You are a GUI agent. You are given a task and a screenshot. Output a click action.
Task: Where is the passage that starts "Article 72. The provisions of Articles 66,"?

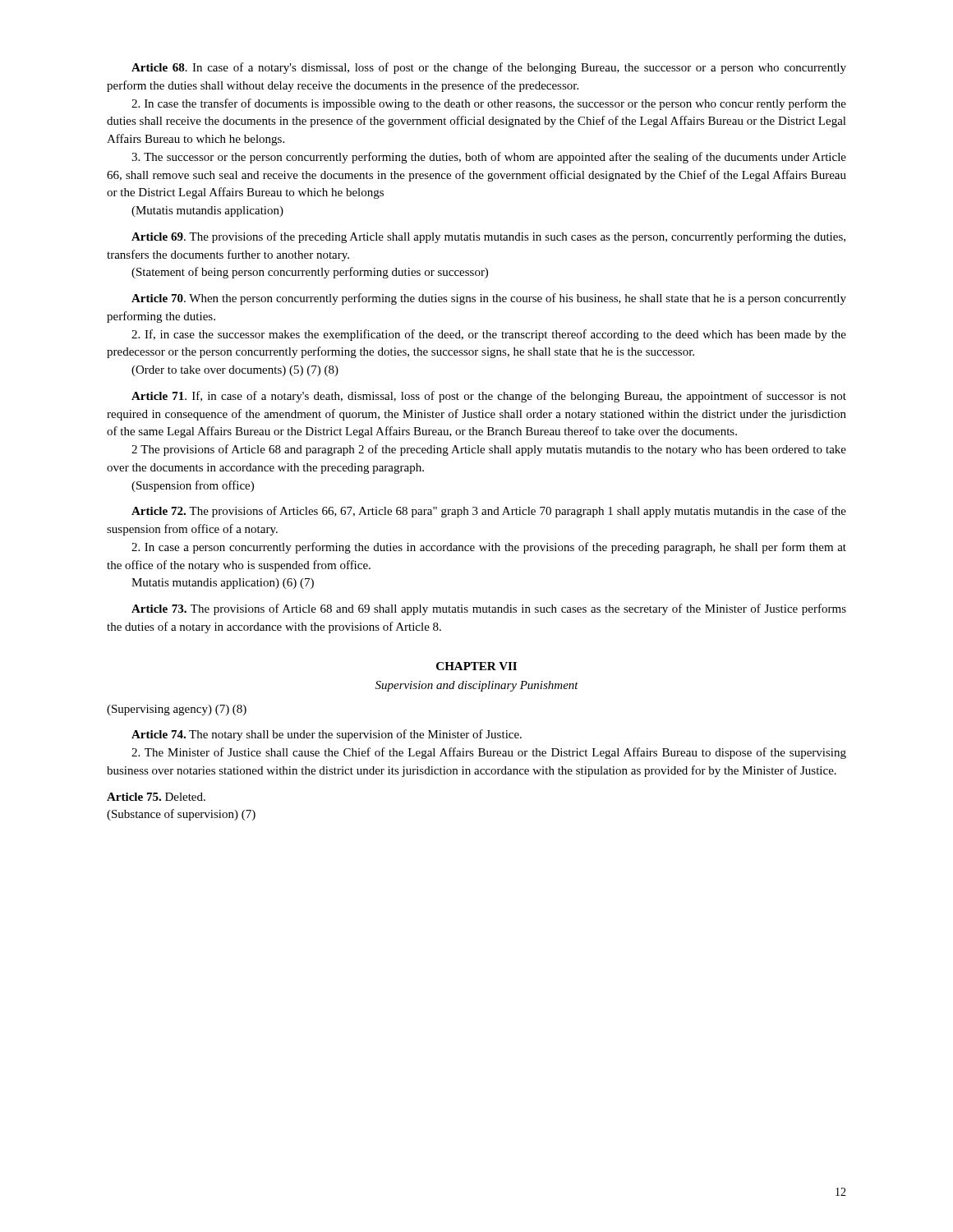(x=476, y=548)
